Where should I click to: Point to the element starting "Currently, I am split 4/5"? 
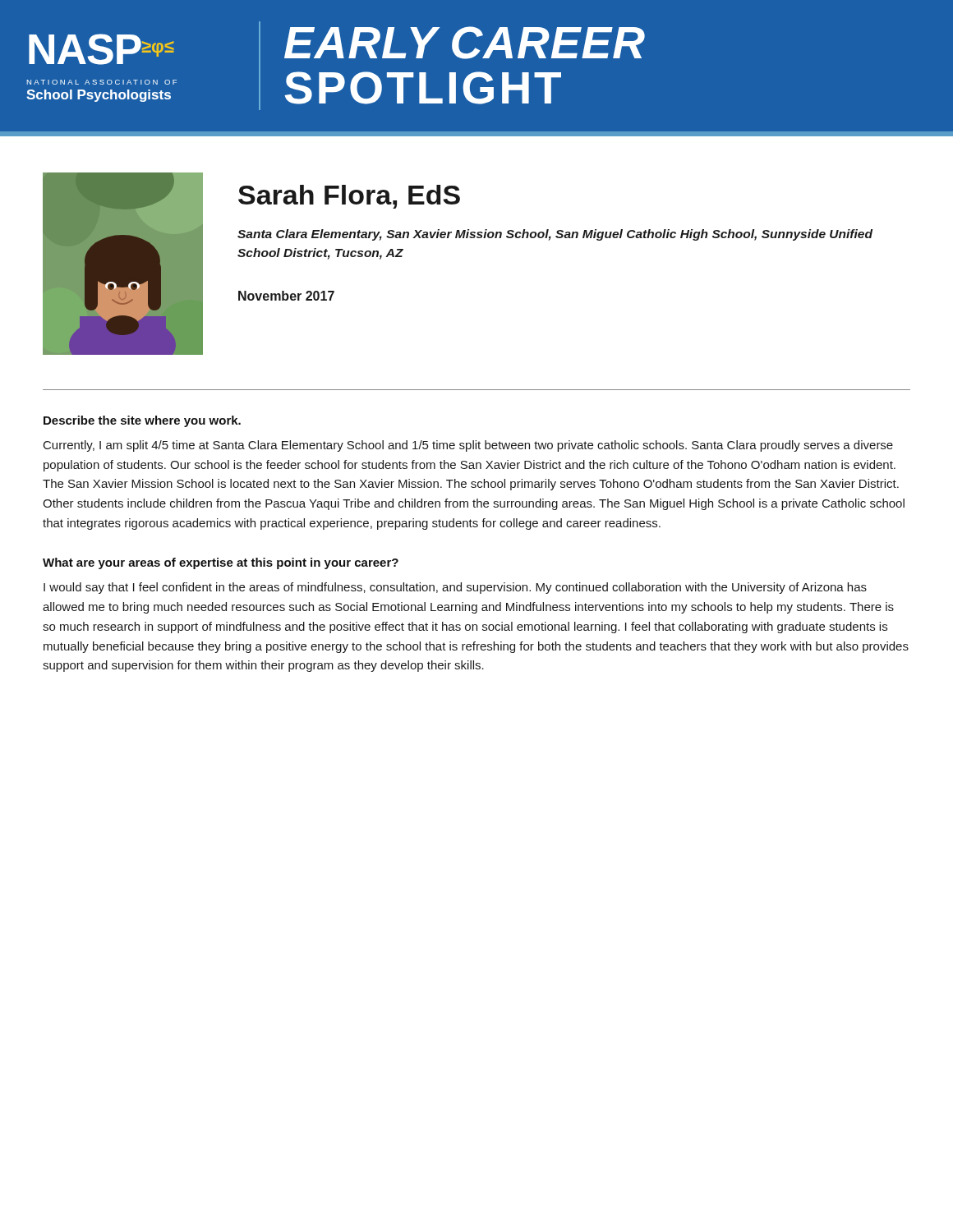(474, 484)
